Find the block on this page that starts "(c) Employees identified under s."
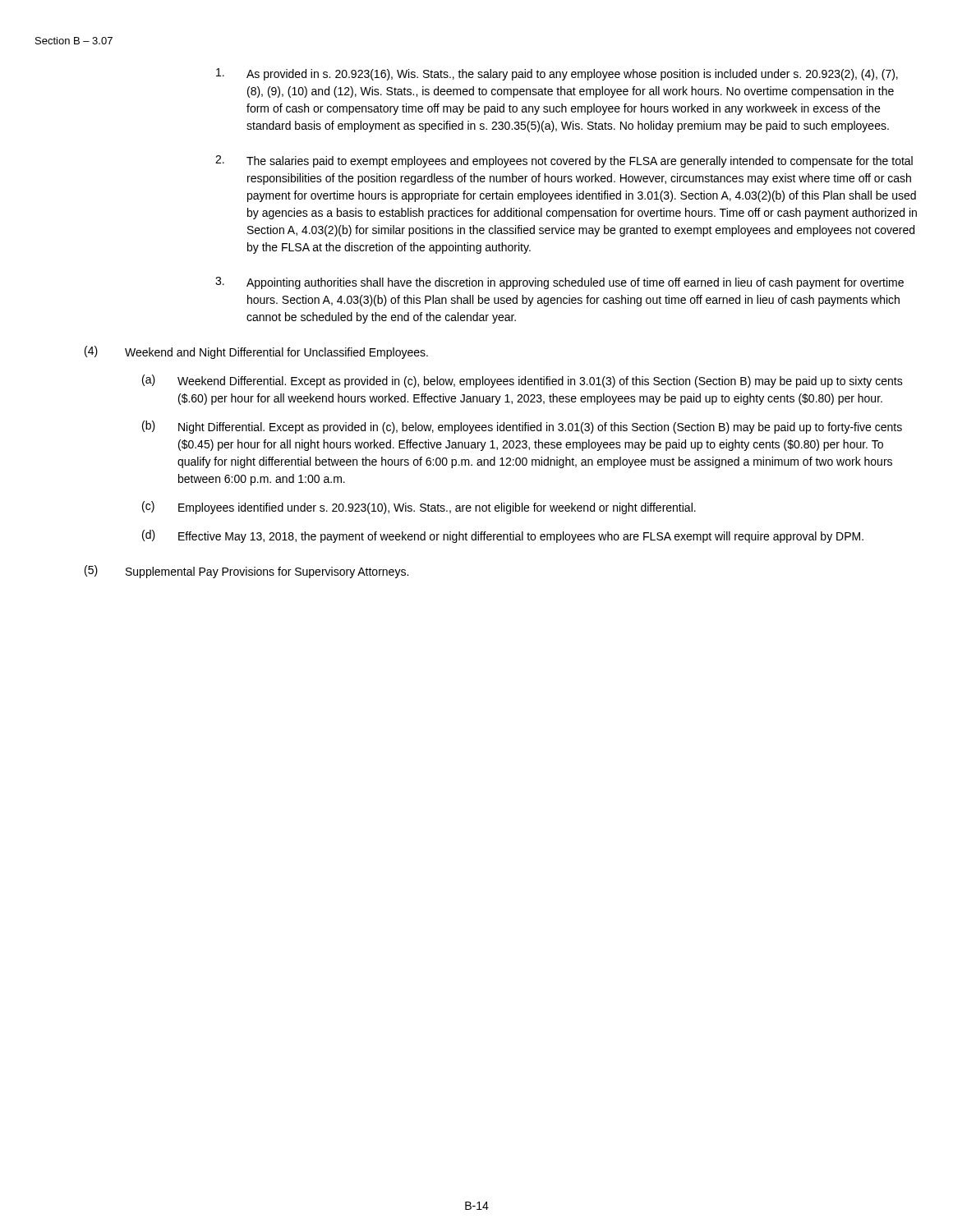Screen dimensions: 1232x953 (x=530, y=508)
